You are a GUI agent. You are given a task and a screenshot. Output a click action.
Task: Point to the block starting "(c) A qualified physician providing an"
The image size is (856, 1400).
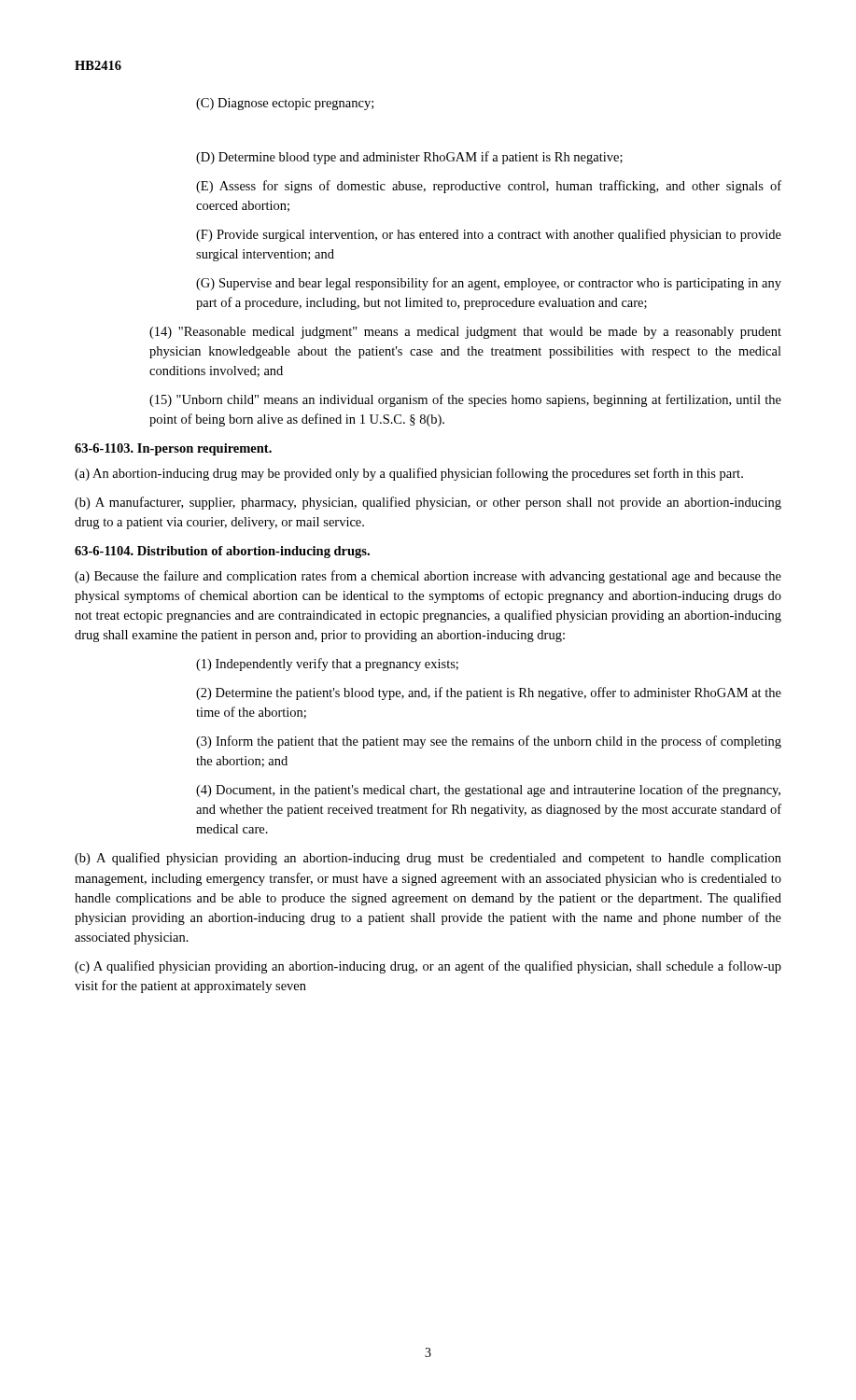tap(428, 975)
